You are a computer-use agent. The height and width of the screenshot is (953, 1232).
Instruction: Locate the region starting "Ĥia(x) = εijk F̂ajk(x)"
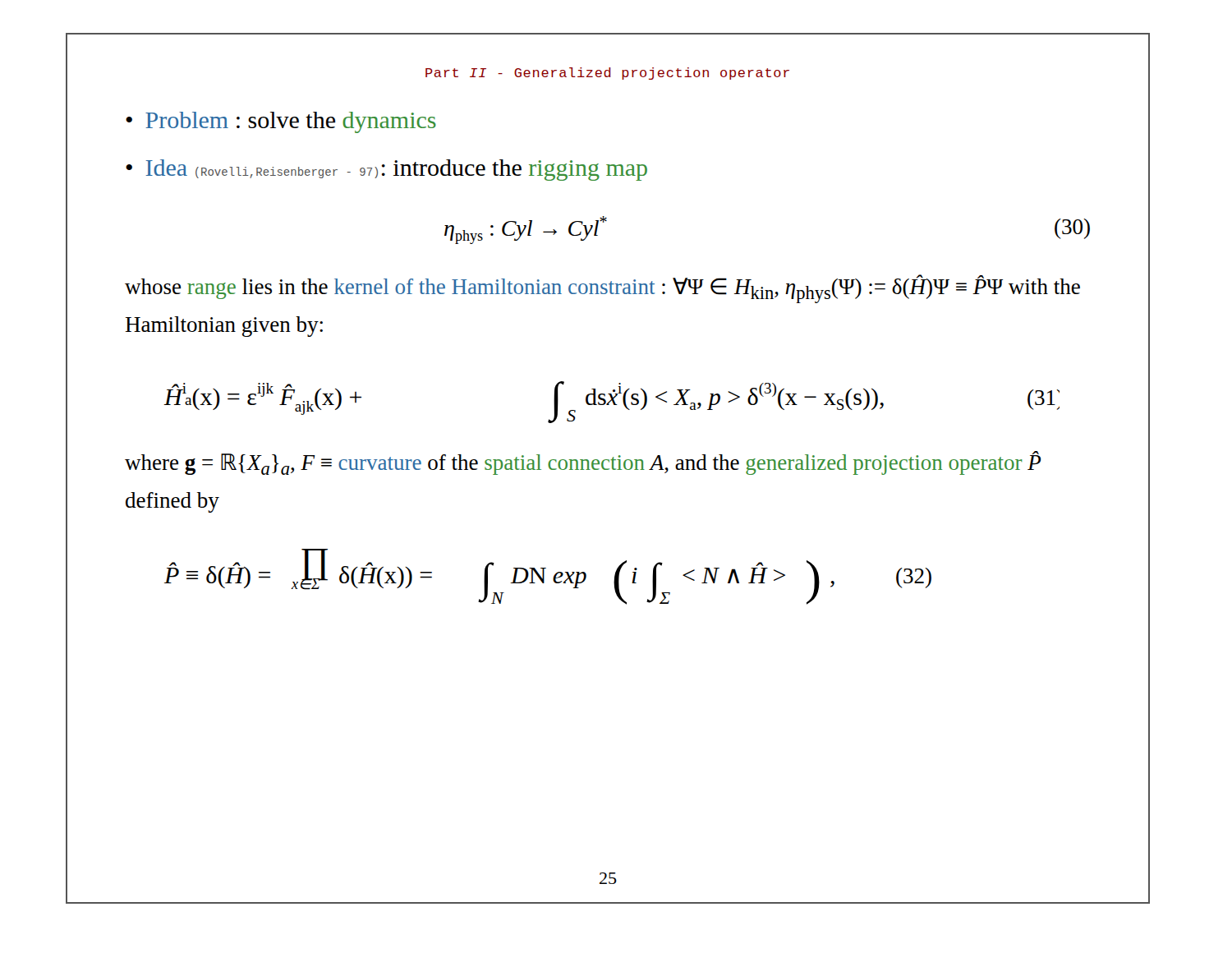pos(610,391)
